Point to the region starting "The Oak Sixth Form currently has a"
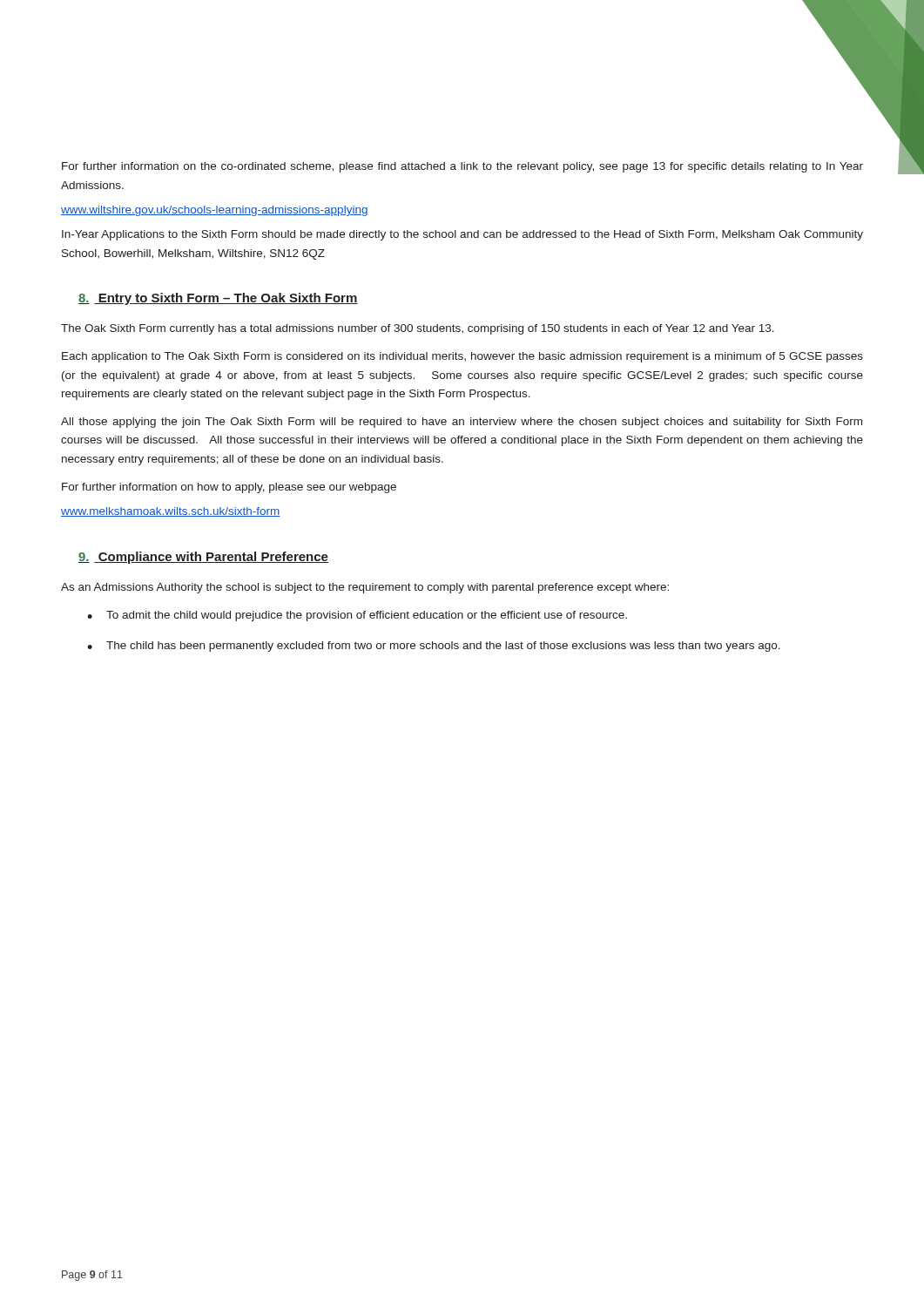 (418, 328)
